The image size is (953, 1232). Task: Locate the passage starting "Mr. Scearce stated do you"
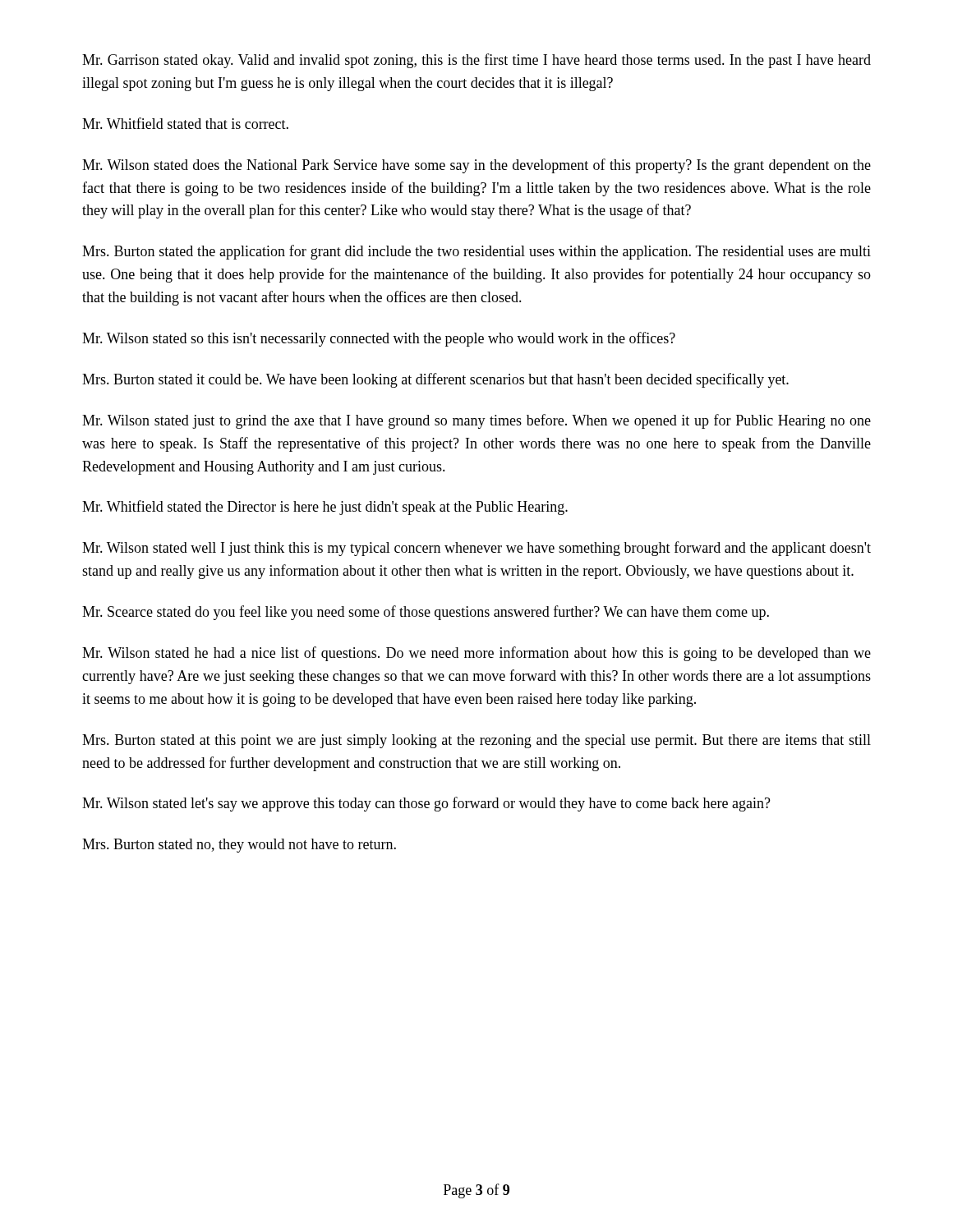(426, 612)
